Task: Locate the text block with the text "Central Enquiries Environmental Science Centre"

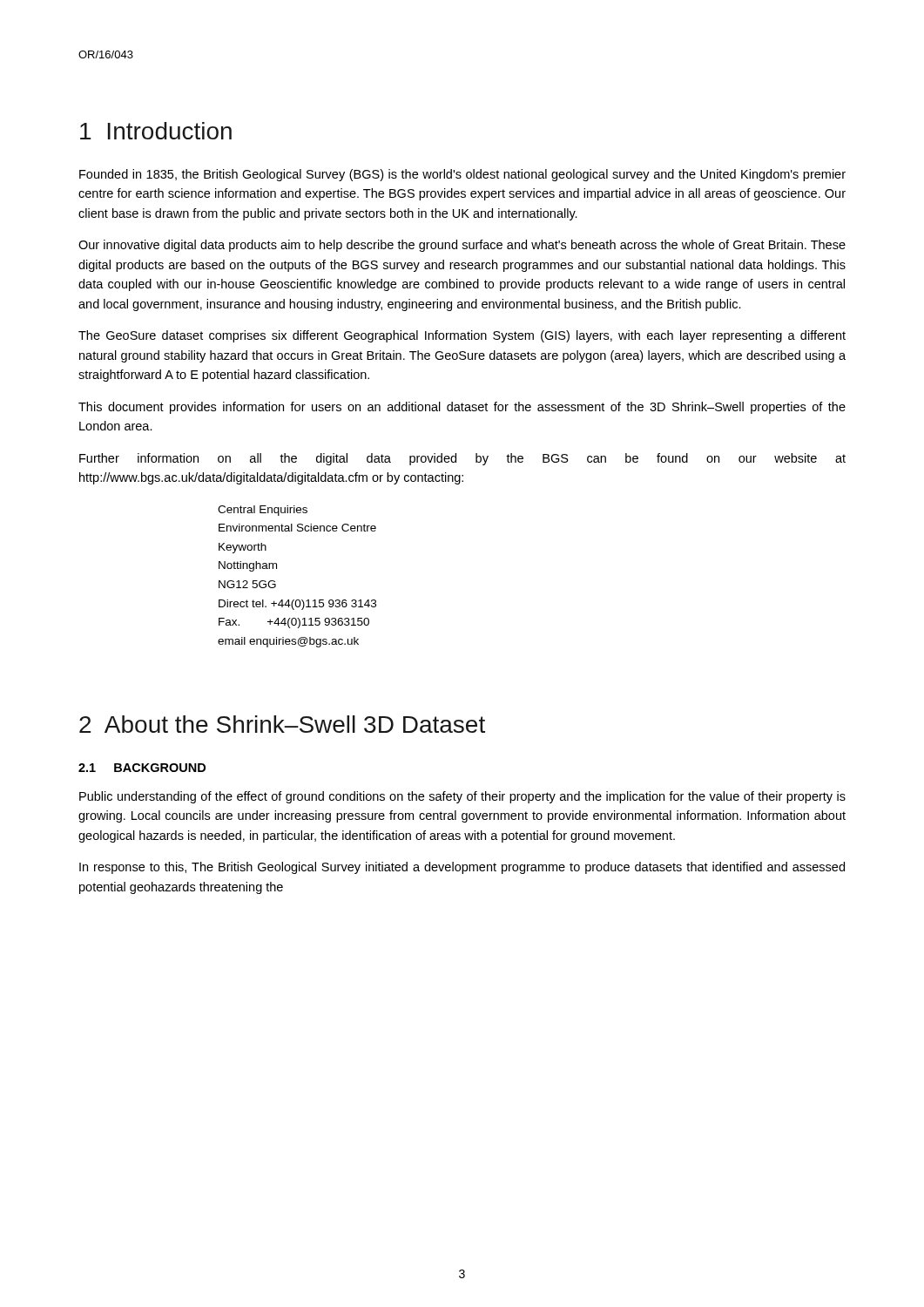Action: (x=263, y=511)
